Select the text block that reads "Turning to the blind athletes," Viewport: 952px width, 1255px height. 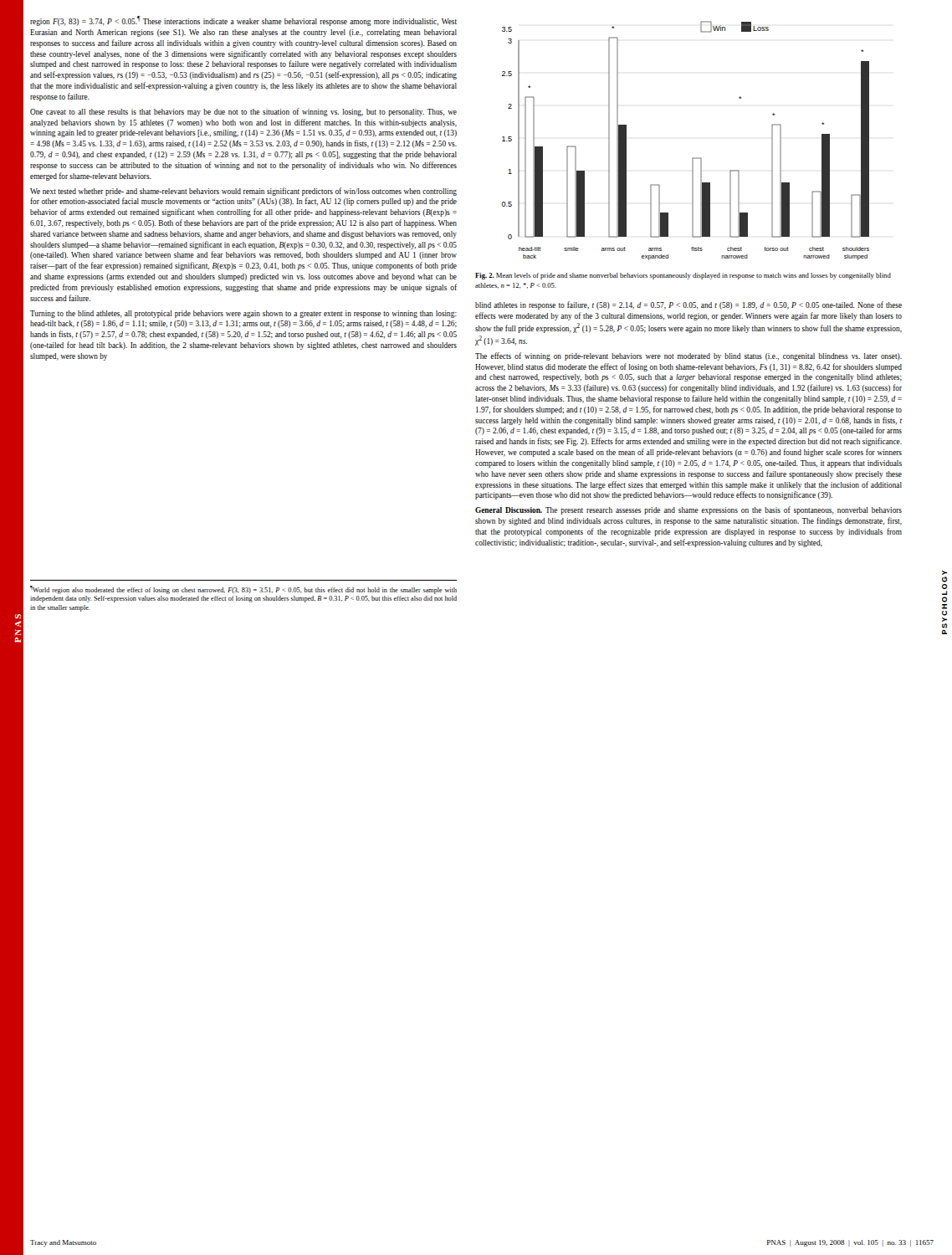pyautogui.click(x=243, y=335)
